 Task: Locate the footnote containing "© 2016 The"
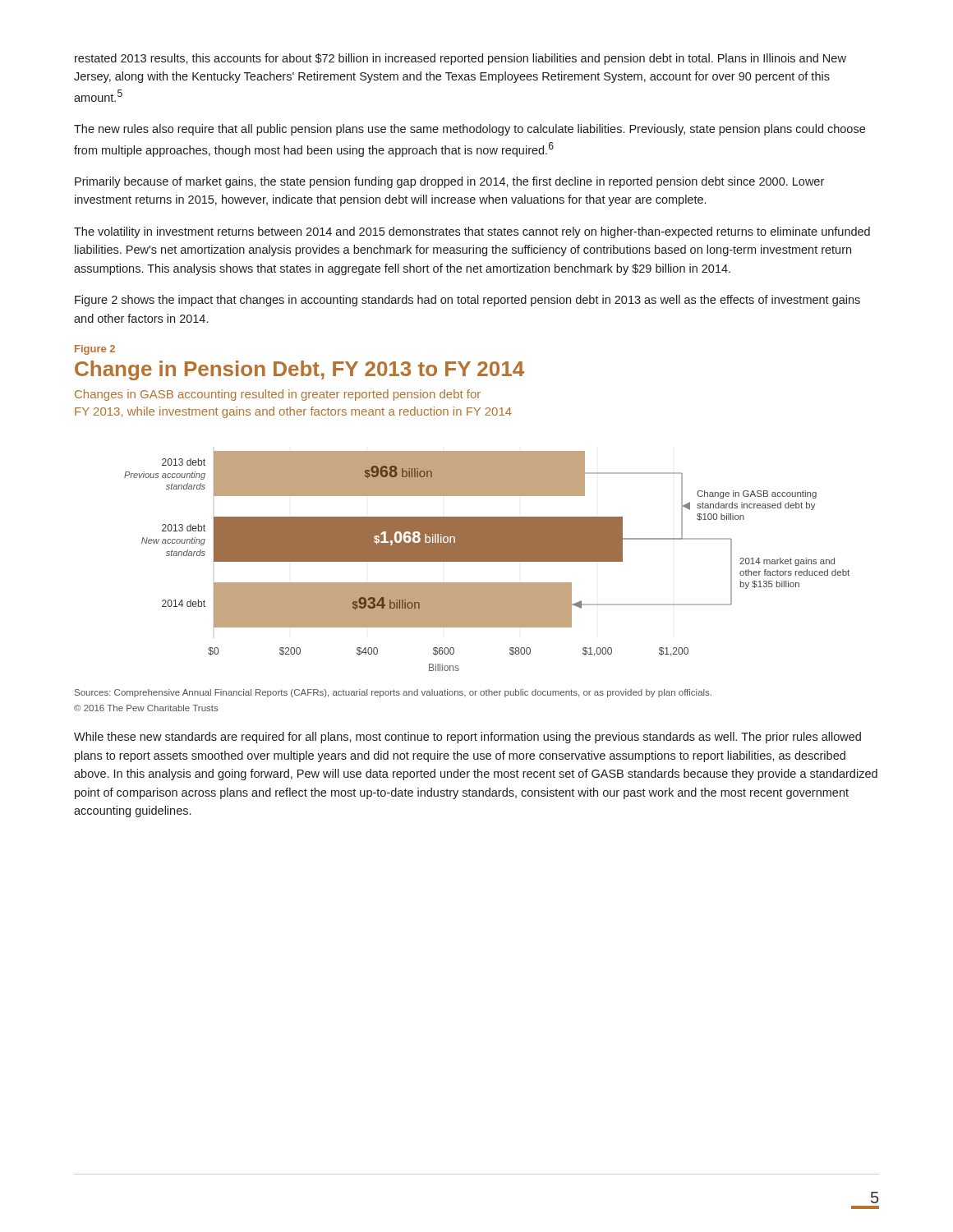[x=146, y=708]
